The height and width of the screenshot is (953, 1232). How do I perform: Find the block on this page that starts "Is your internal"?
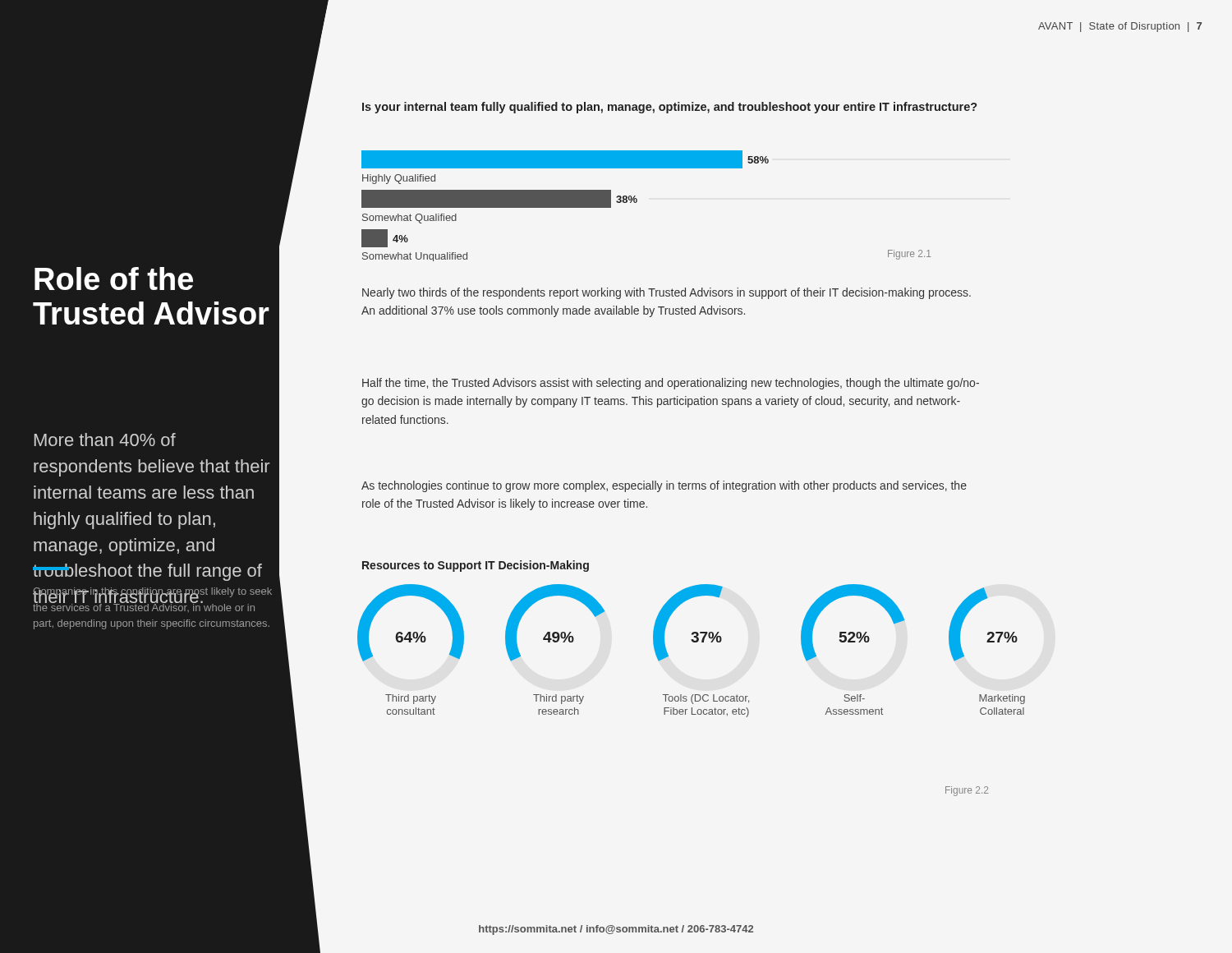pyautogui.click(x=669, y=107)
